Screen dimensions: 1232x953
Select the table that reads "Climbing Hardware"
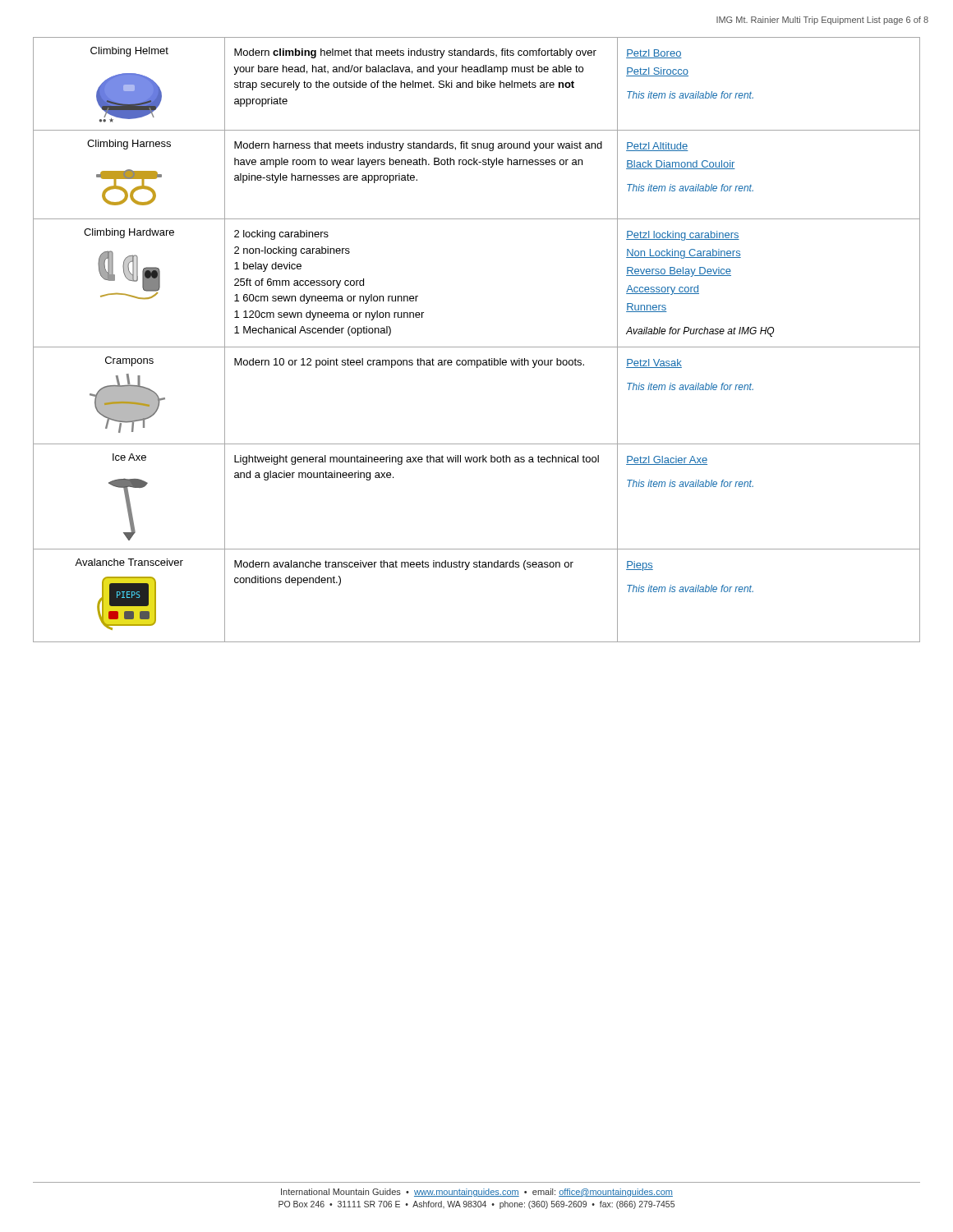click(x=476, y=340)
